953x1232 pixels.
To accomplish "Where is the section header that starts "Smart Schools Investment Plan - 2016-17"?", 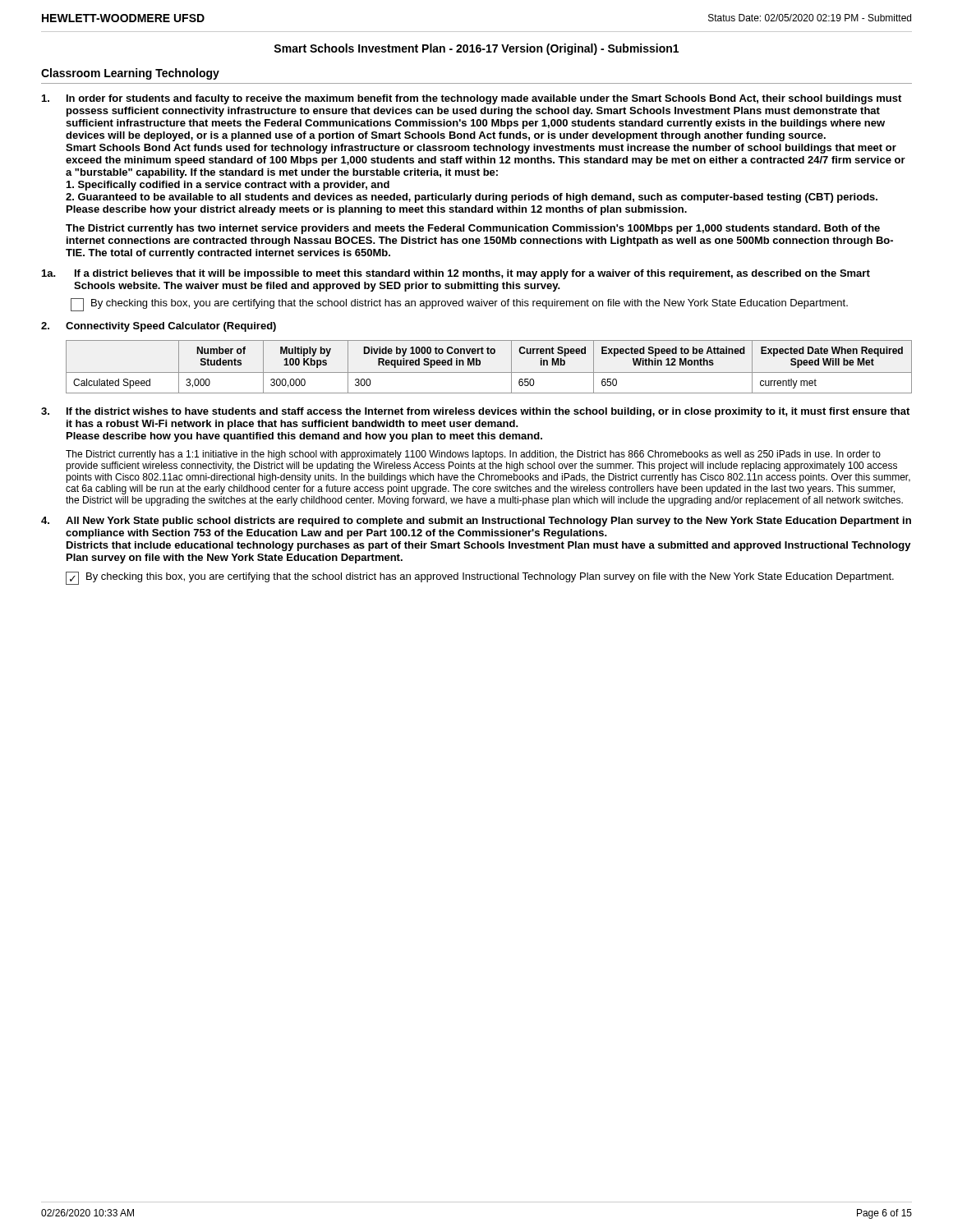I will pos(476,48).
